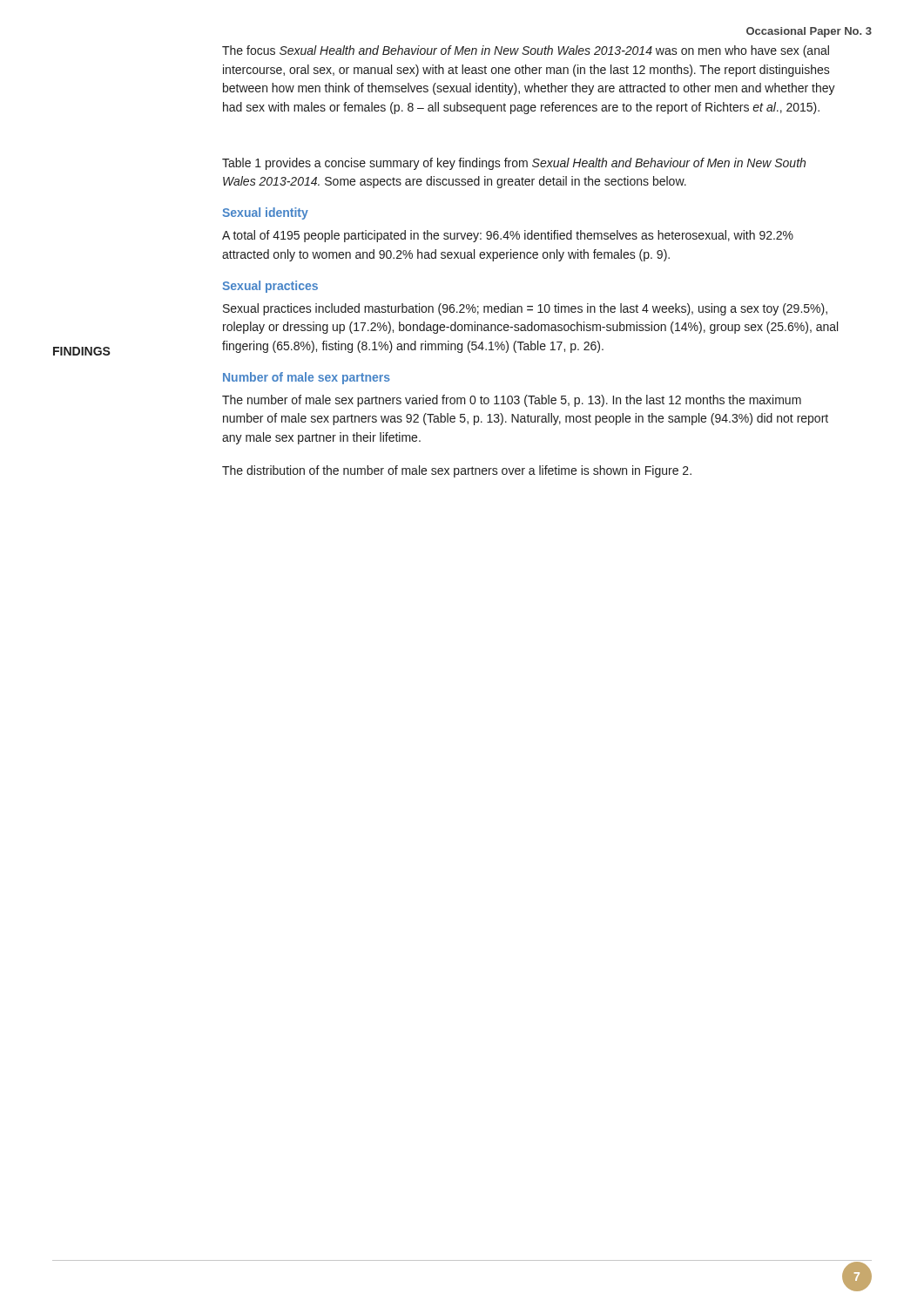Where is the passage that starts "A total of 4195 people participated in the"?
Screen dimensions: 1307x924
click(508, 245)
